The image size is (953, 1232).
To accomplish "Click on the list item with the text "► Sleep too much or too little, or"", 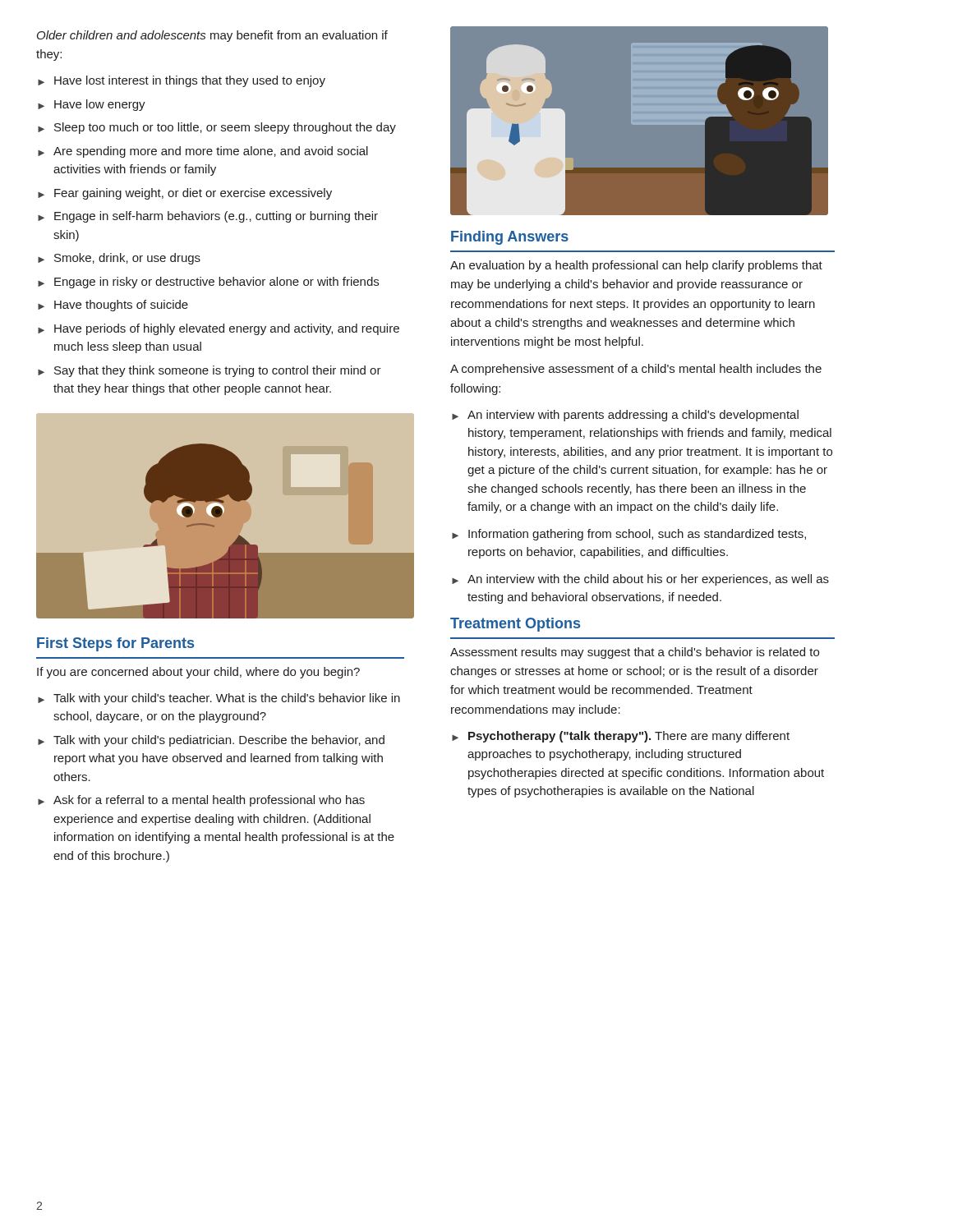I will (216, 128).
